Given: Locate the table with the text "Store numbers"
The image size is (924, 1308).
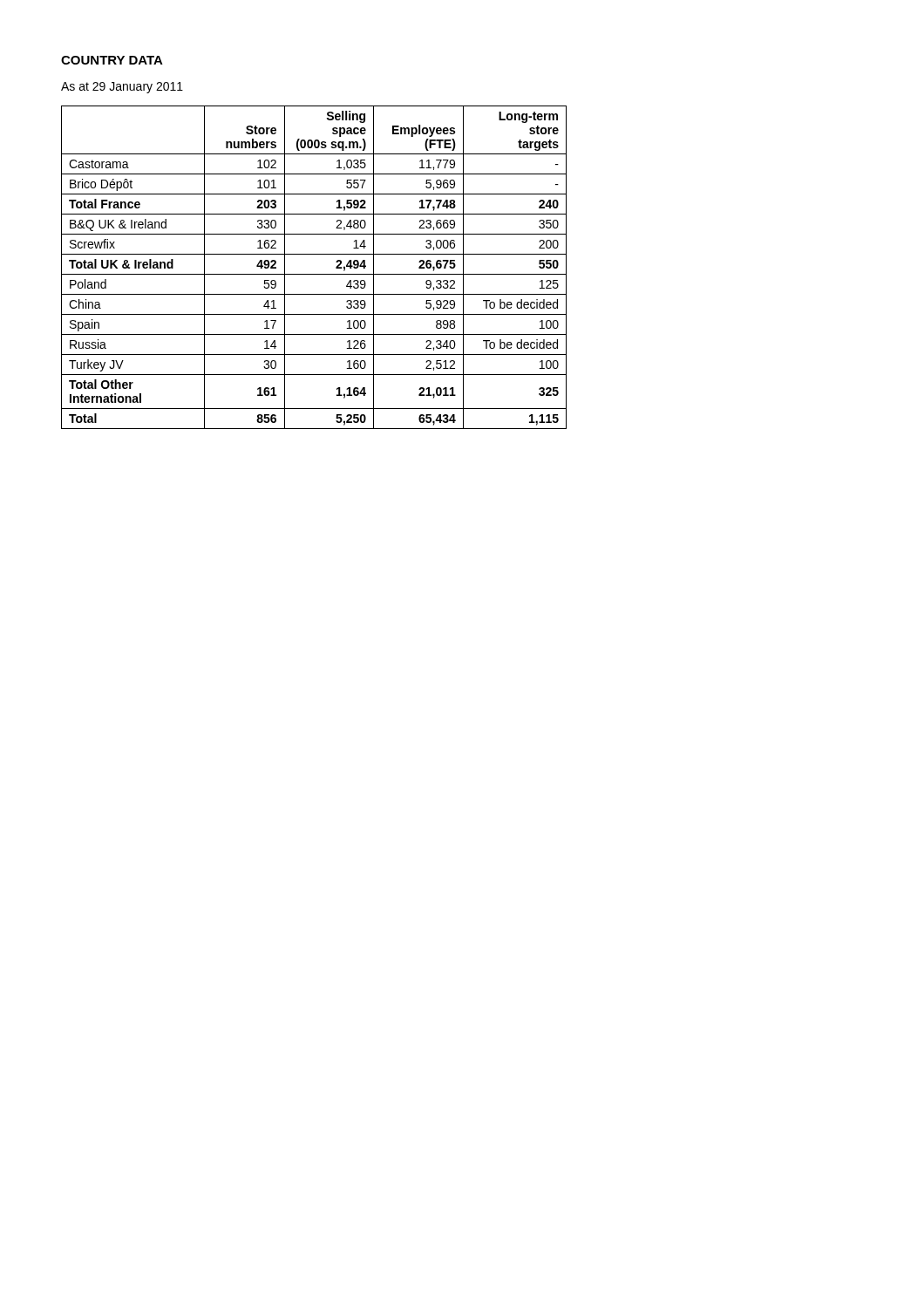Looking at the screenshot, I should point(462,267).
